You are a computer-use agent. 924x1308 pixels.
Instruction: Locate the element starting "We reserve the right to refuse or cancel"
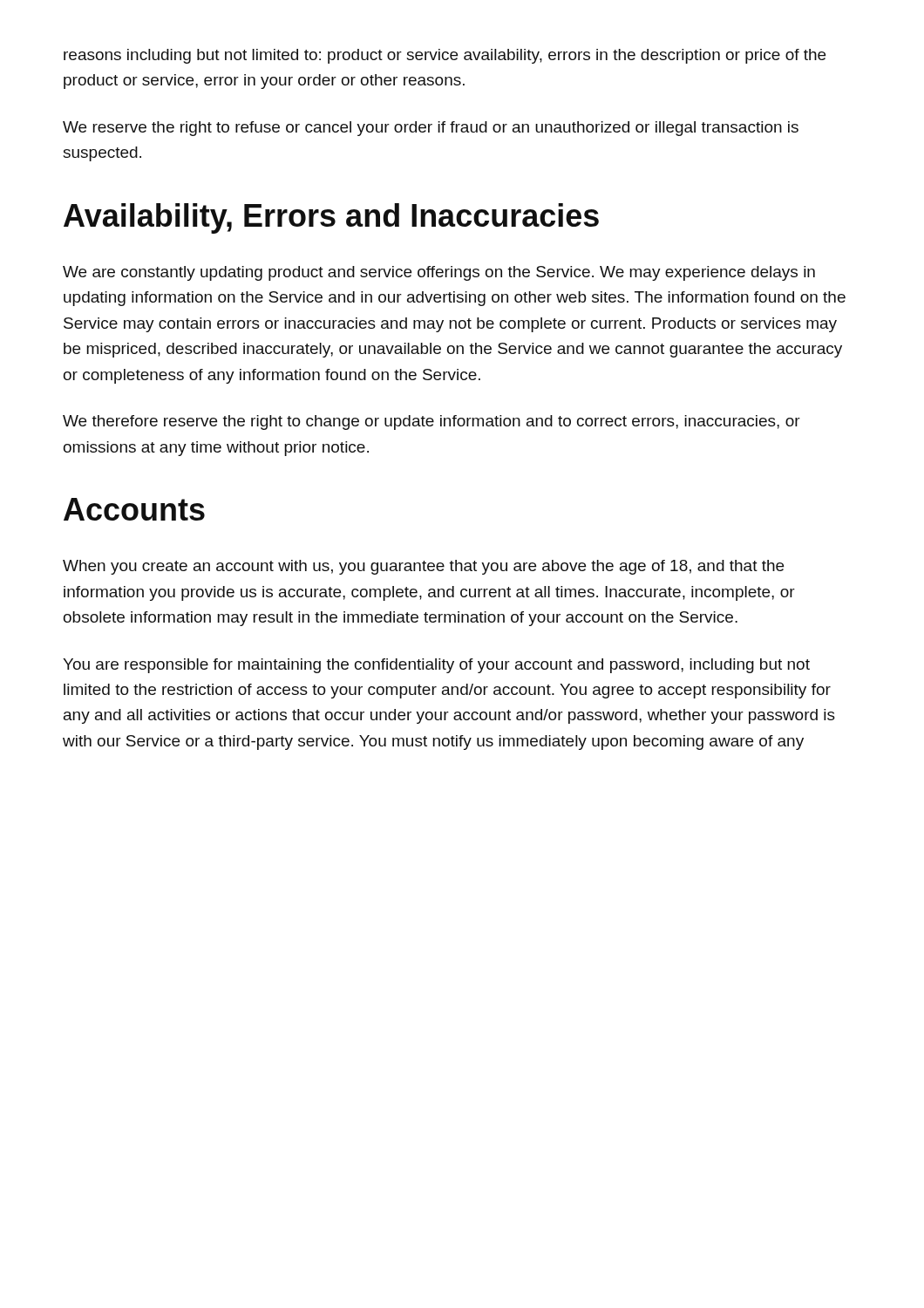431,140
